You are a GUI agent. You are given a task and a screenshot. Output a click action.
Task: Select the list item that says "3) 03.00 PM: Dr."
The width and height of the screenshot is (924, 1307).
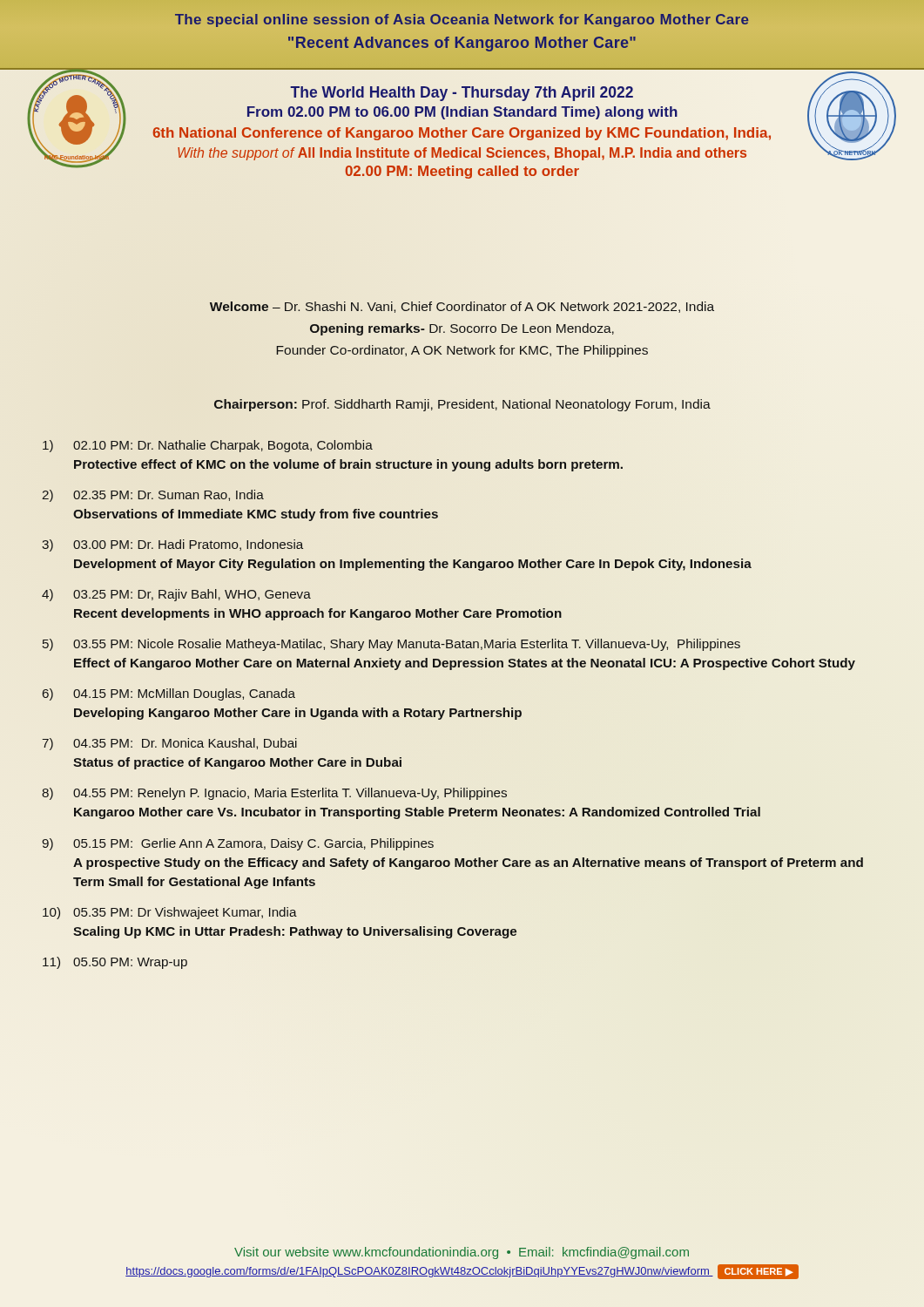pyautogui.click(x=470, y=554)
